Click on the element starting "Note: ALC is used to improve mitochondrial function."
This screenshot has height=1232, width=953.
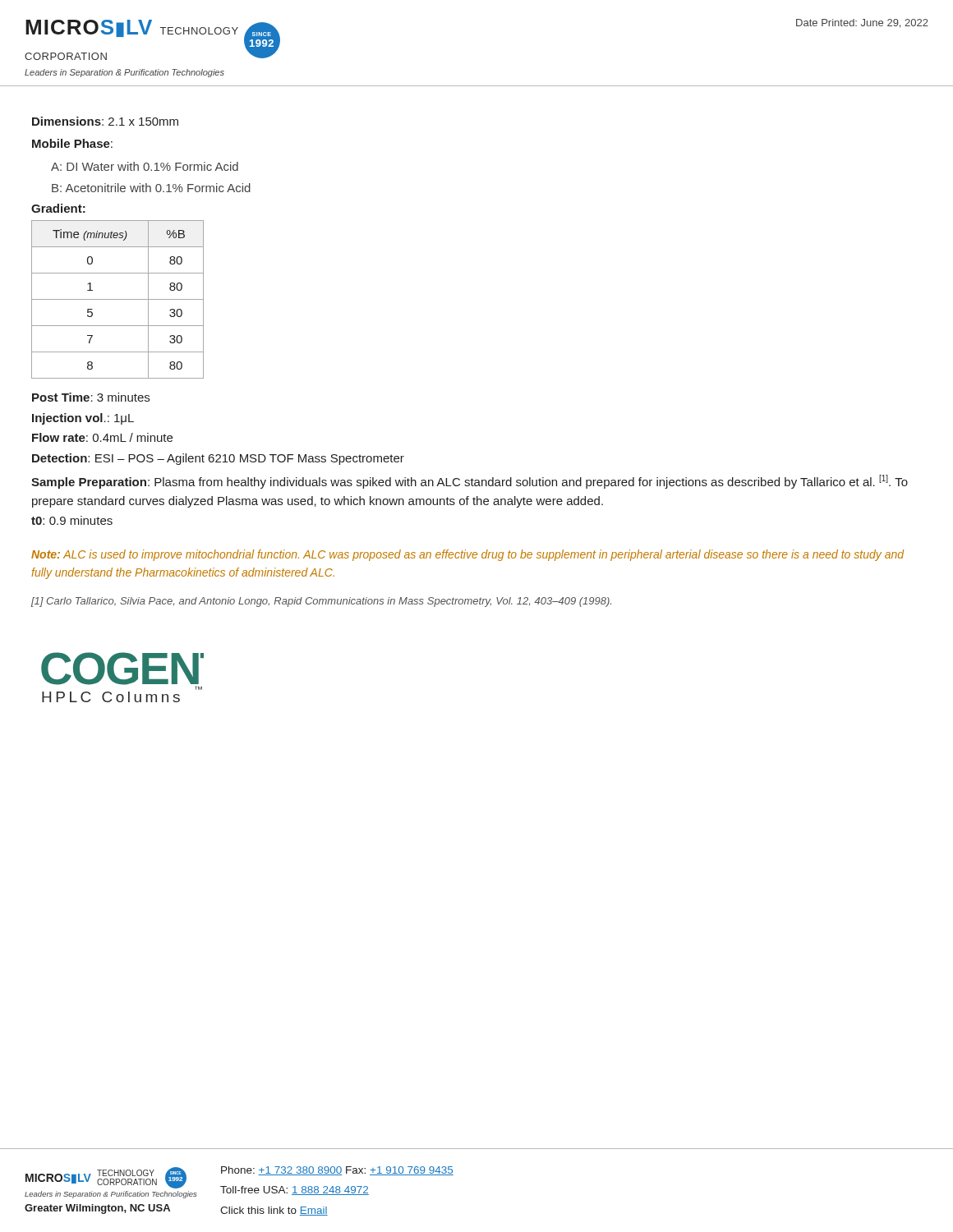click(467, 563)
